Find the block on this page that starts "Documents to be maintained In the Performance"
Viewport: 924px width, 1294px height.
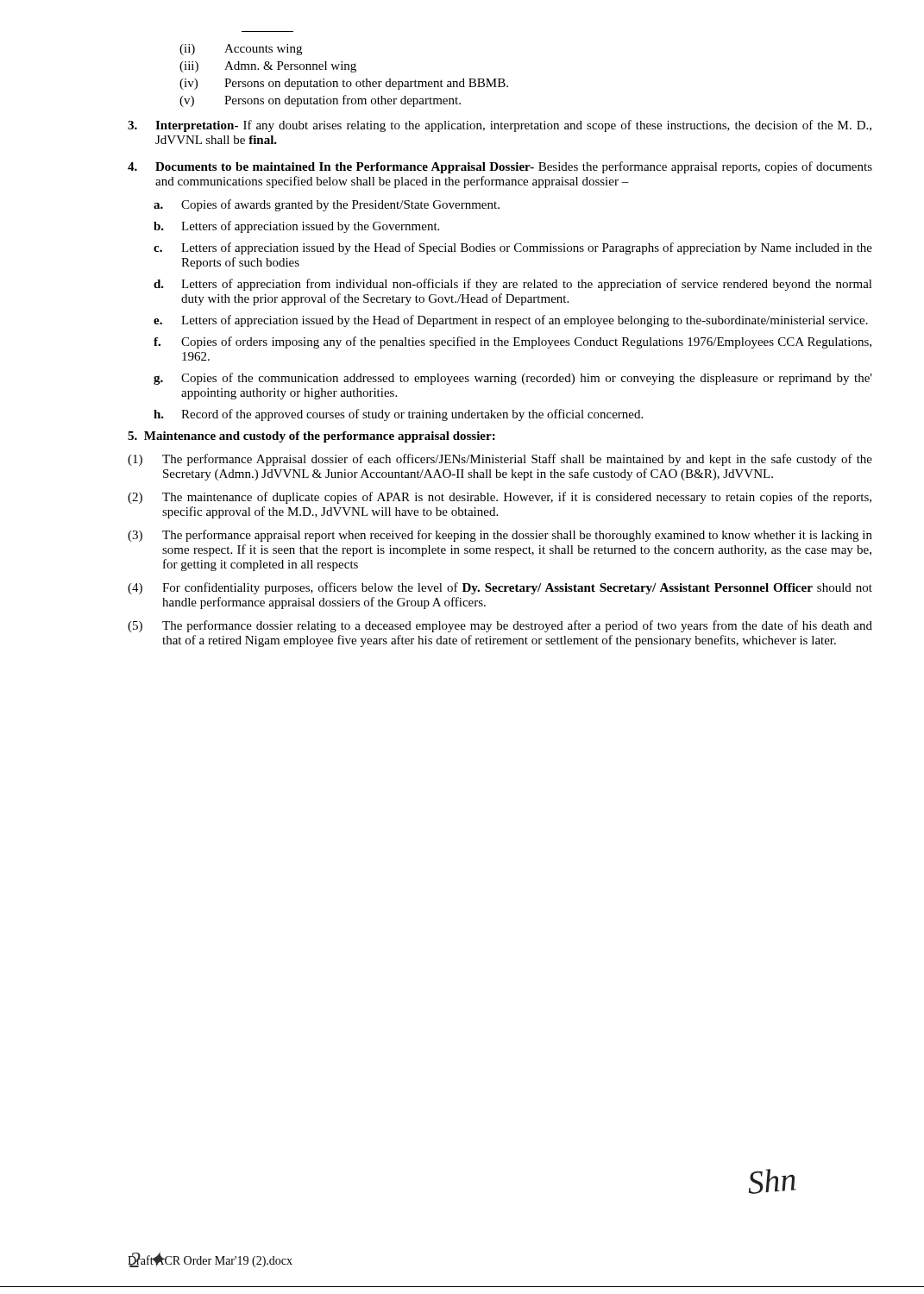click(500, 174)
